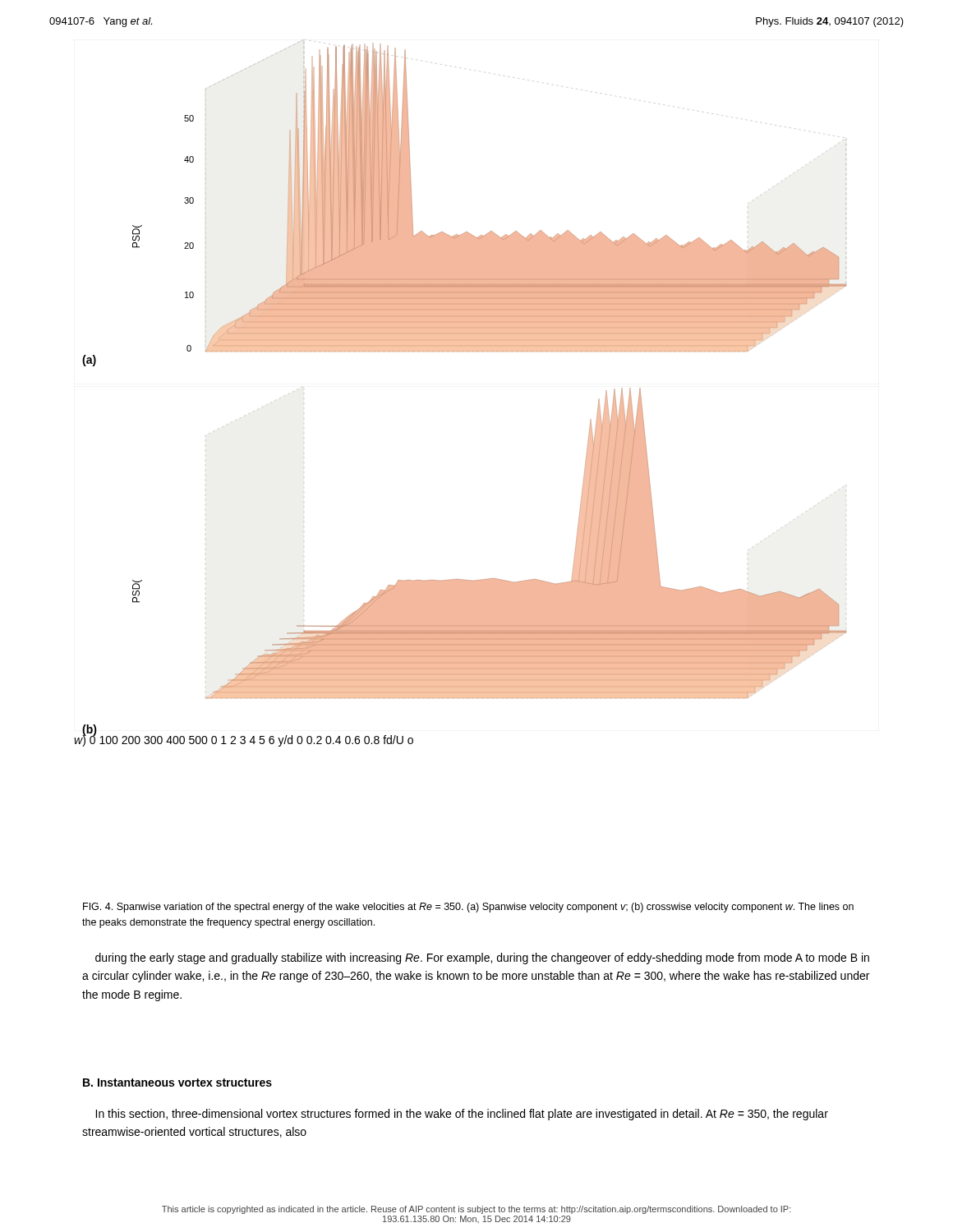Navigate to the passage starting "B. Instantaneous vortex structures"
This screenshot has width=953, height=1232.
(x=177, y=1082)
